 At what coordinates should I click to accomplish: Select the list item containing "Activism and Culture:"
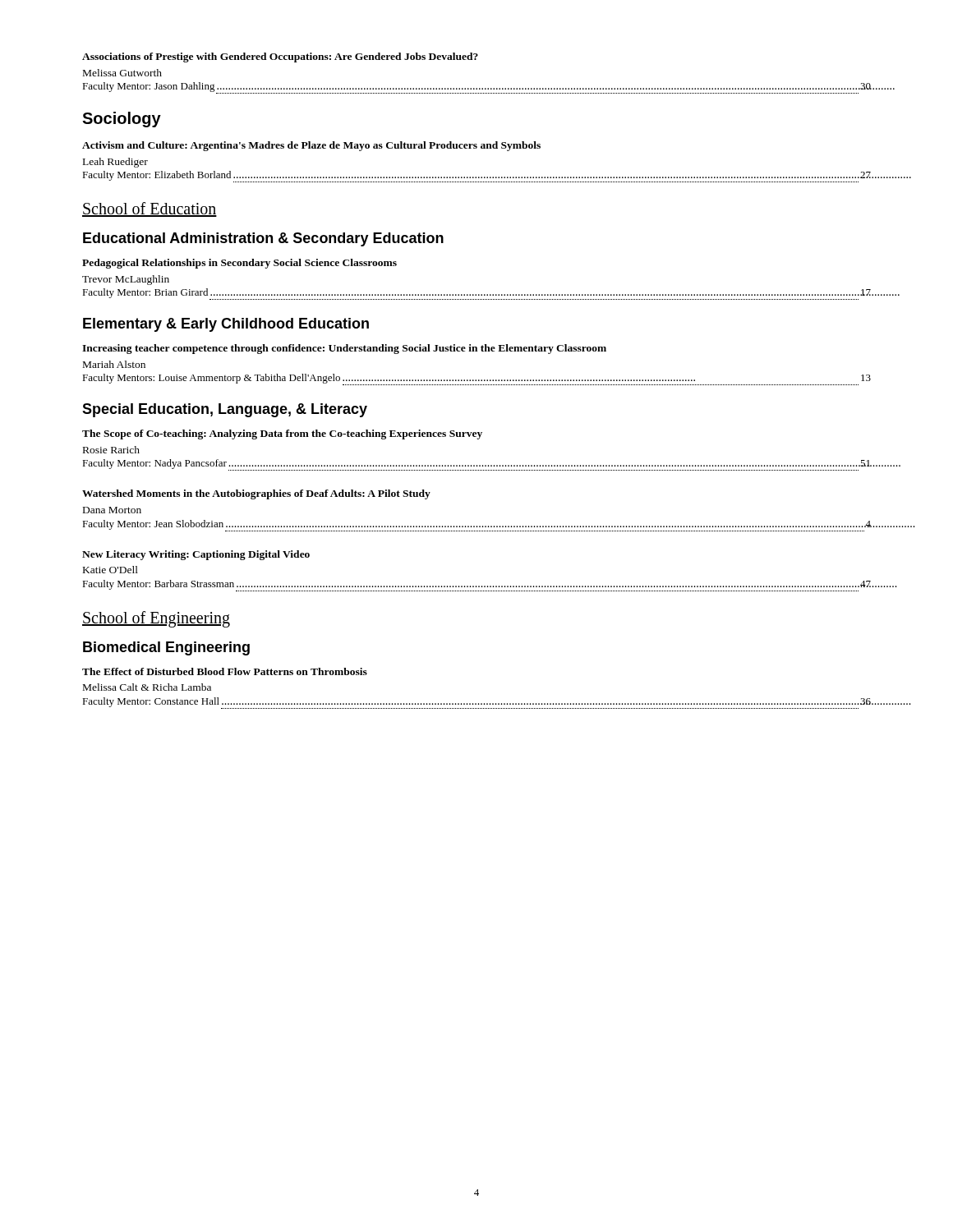[311, 146]
